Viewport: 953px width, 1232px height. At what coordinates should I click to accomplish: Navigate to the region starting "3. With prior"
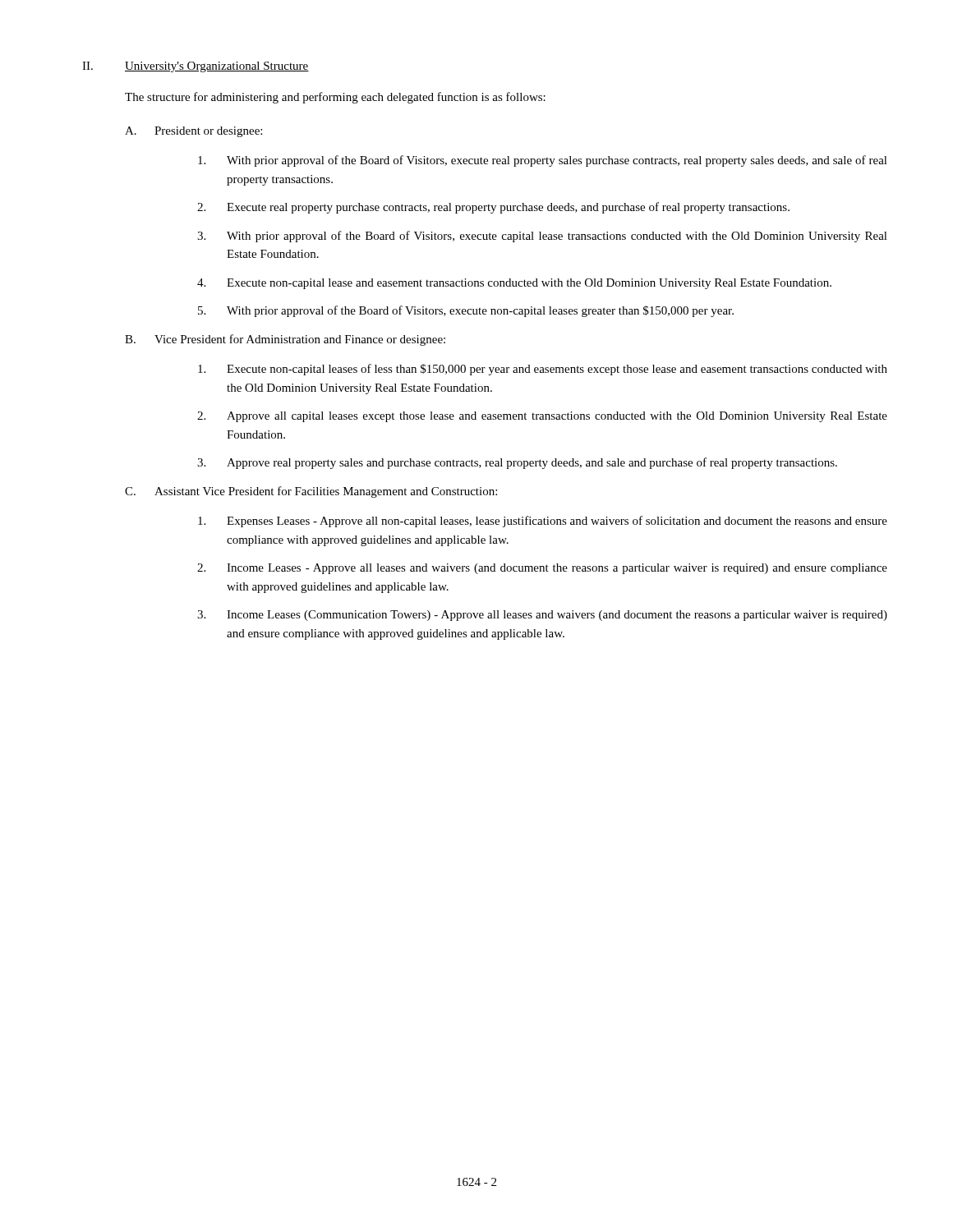[x=542, y=245]
